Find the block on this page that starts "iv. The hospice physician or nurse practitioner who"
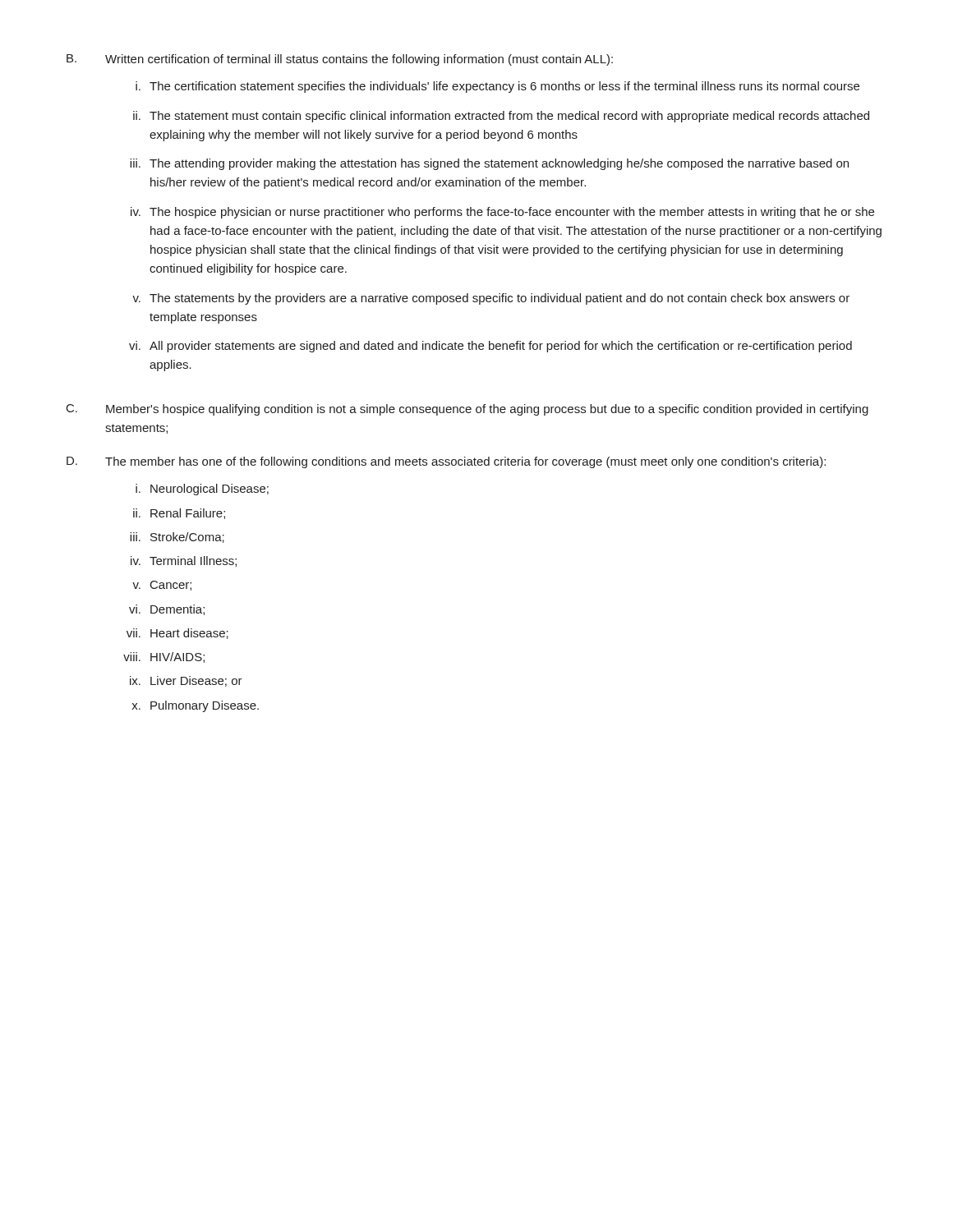 tap(496, 240)
